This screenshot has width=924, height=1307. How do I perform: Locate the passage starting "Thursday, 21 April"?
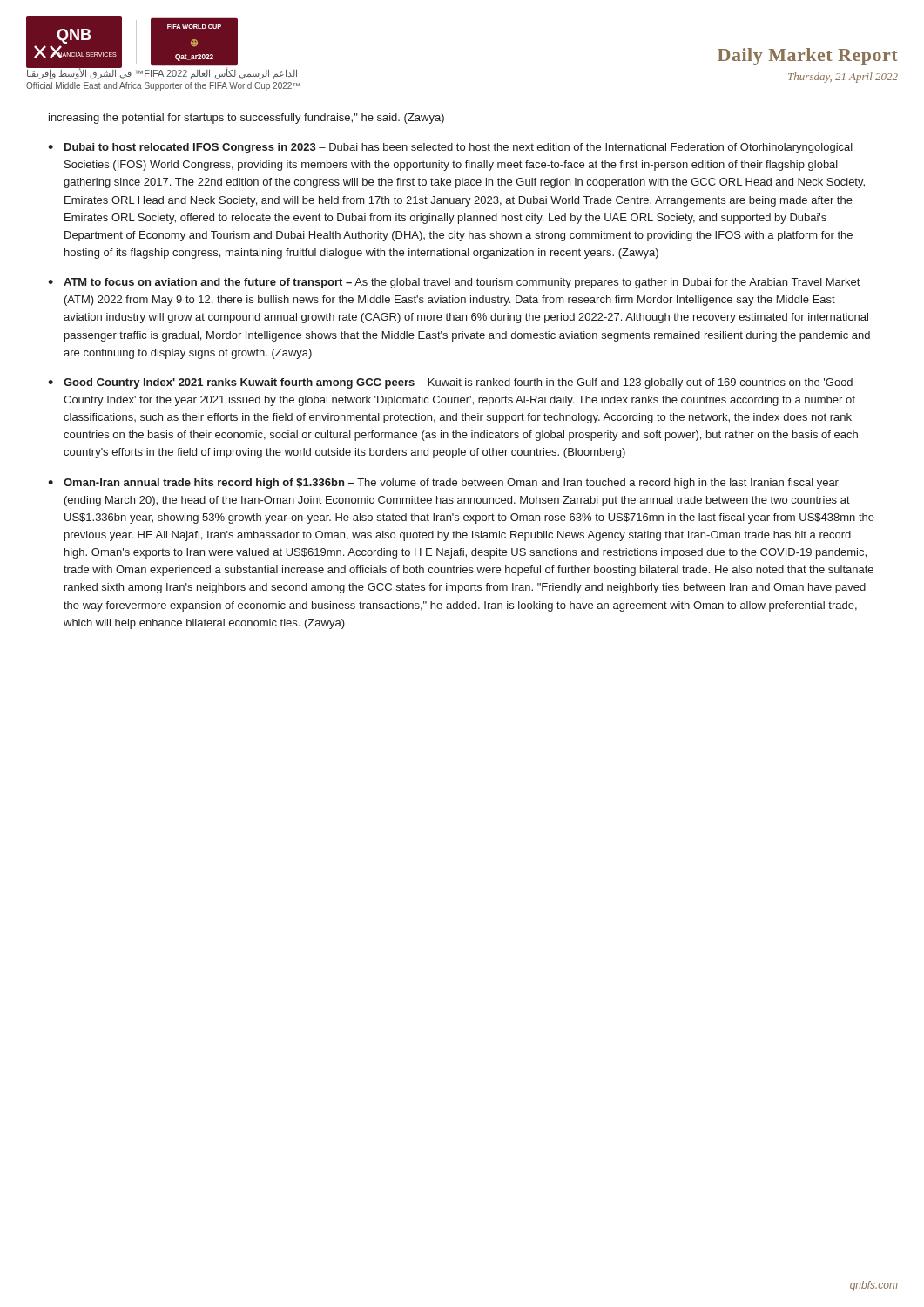[843, 76]
